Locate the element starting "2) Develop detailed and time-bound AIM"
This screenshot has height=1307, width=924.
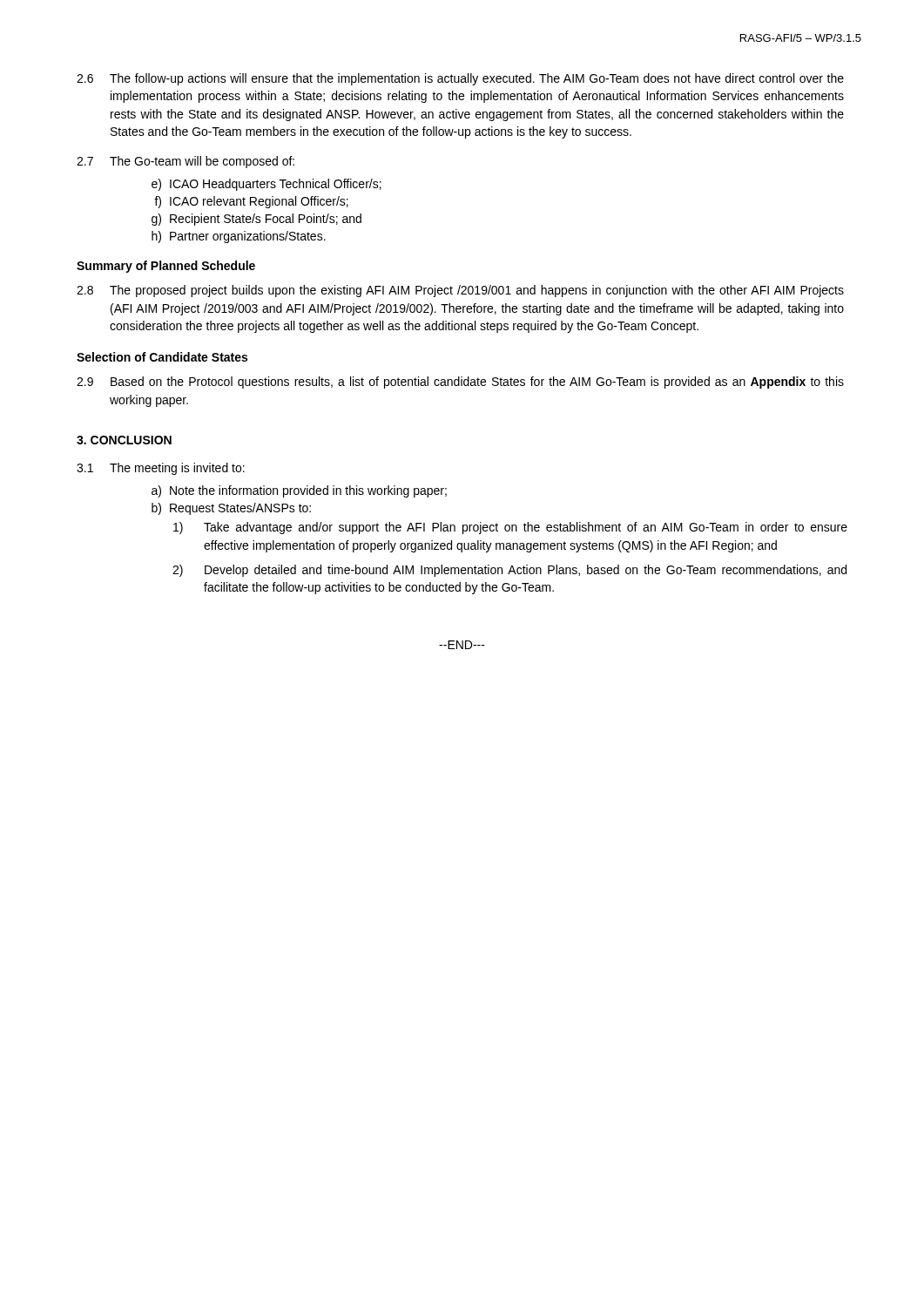click(510, 579)
